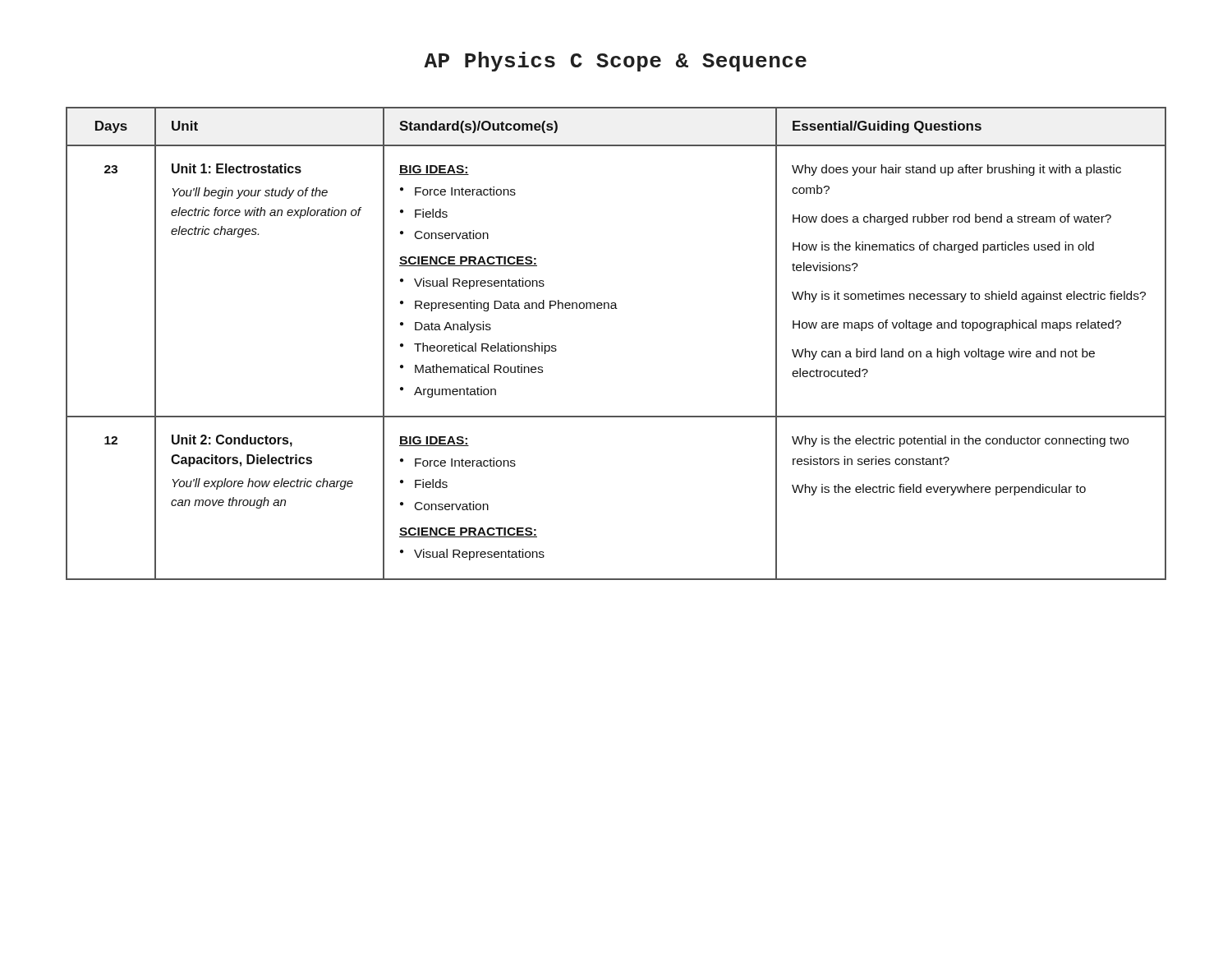This screenshot has width=1232, height=953.
Task: Find the table
Action: 616,344
